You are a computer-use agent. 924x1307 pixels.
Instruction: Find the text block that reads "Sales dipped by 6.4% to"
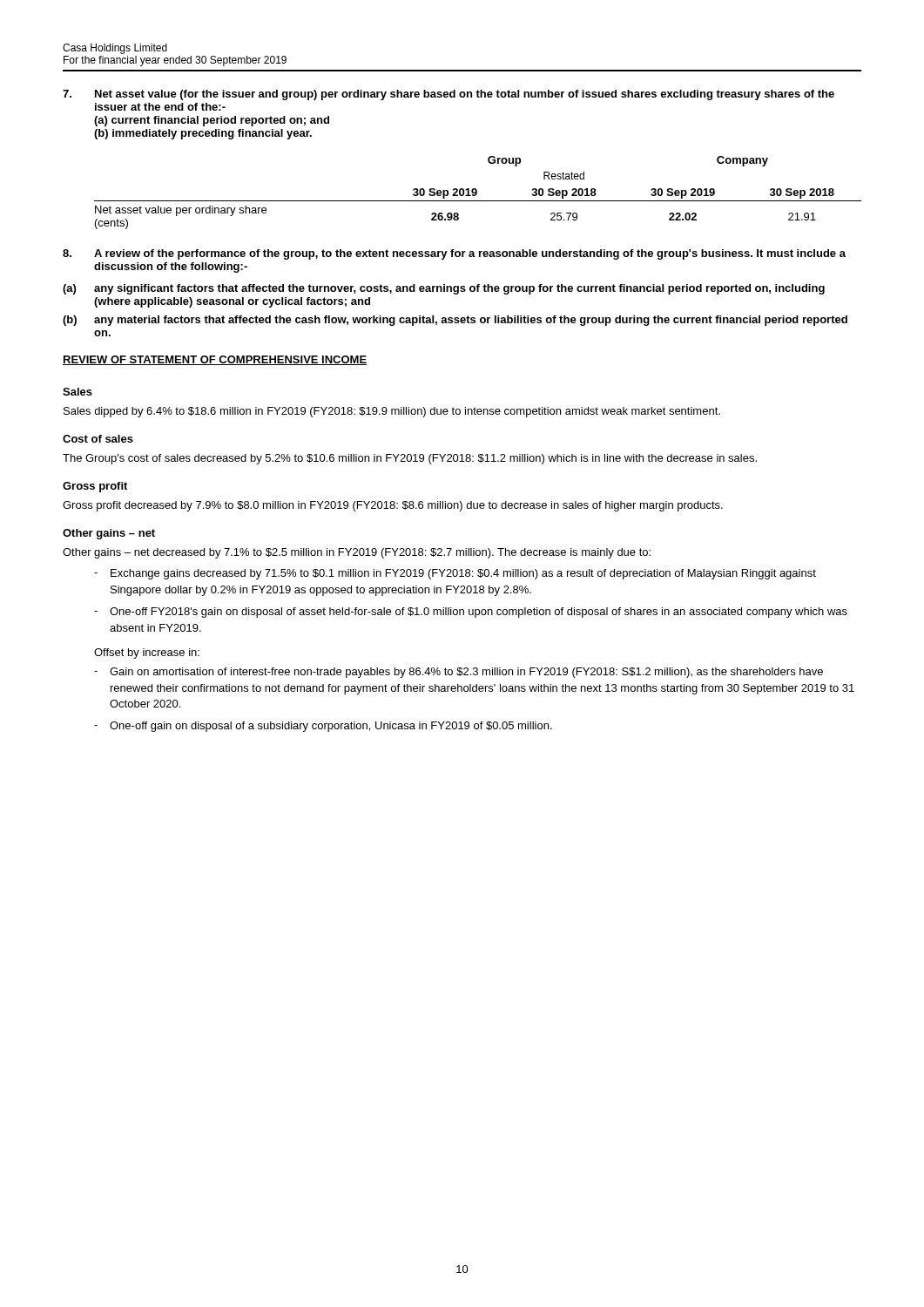coord(392,411)
